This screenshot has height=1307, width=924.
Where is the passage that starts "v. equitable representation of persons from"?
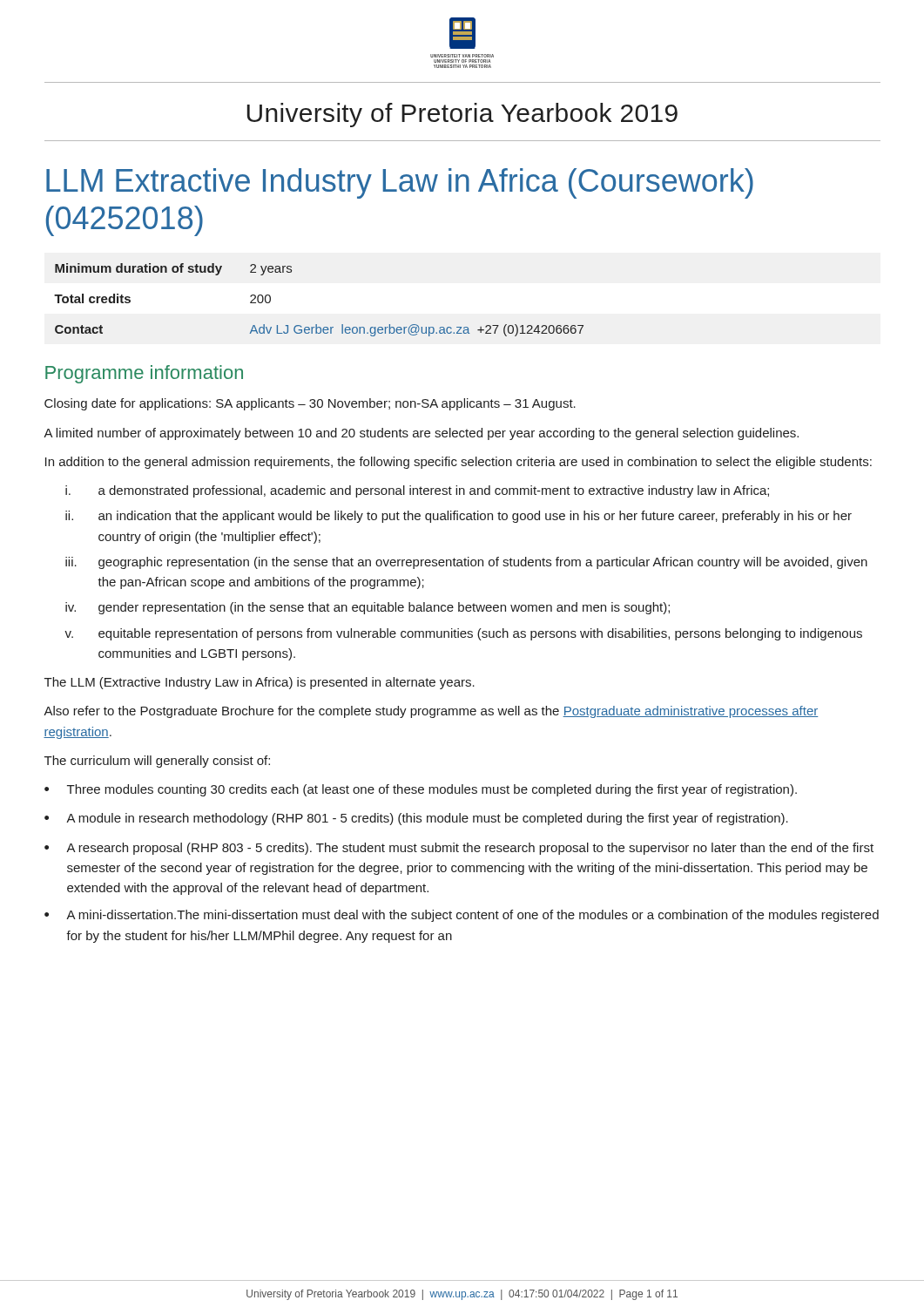point(472,643)
